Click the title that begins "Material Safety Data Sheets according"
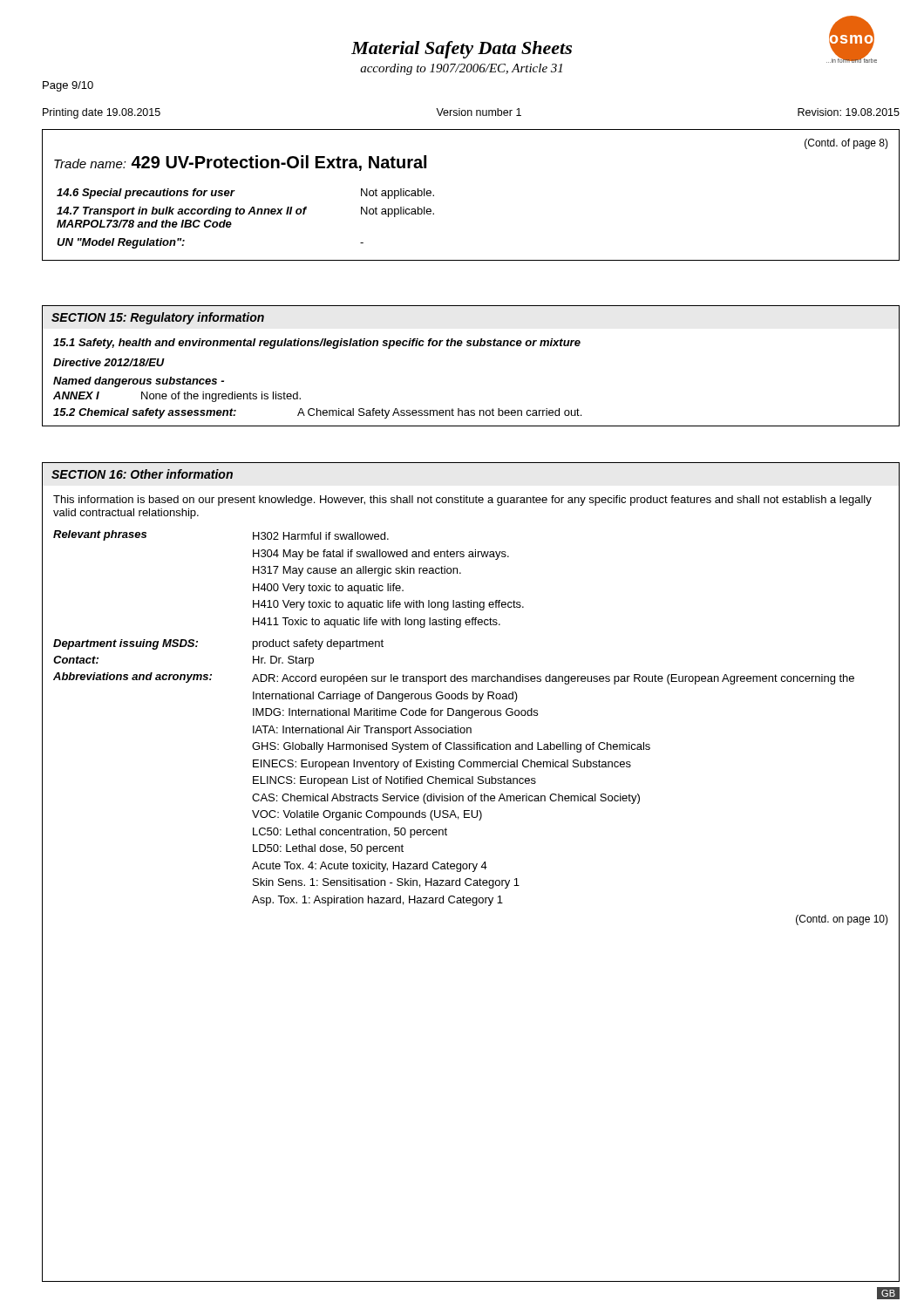 pos(462,56)
